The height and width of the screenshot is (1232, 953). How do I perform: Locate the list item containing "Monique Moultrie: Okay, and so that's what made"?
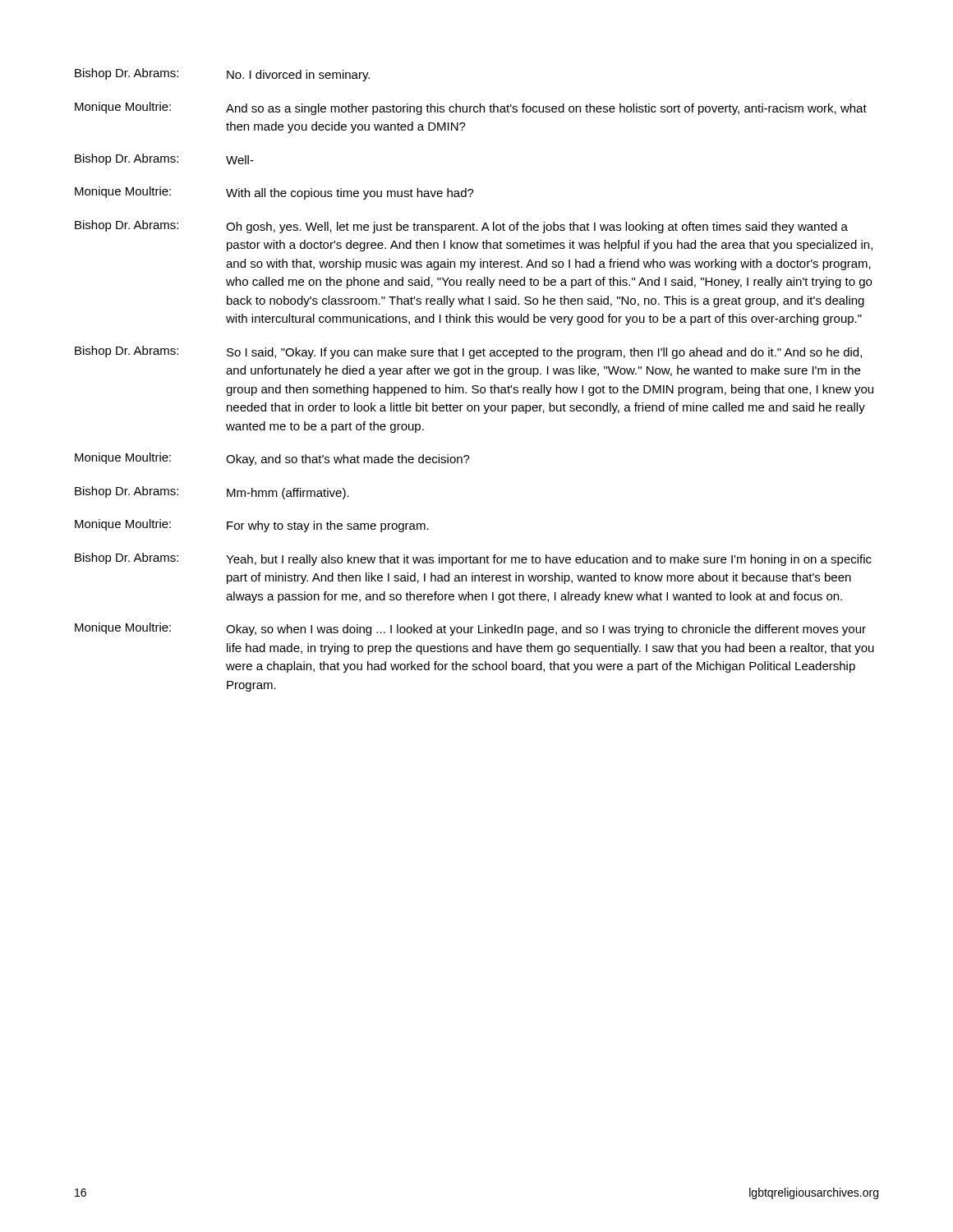[x=476, y=459]
